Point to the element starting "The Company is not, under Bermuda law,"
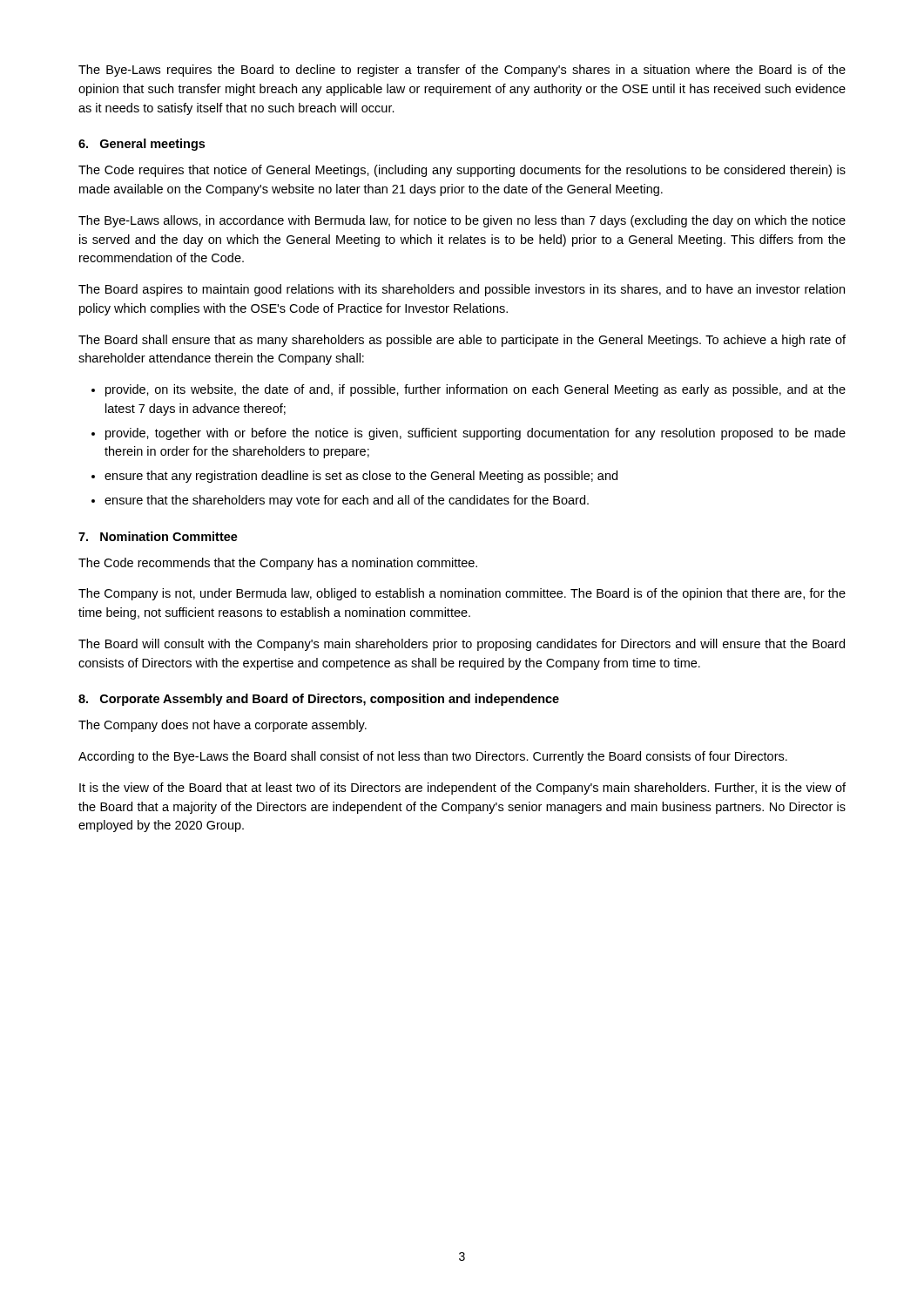The width and height of the screenshot is (924, 1307). (x=462, y=603)
